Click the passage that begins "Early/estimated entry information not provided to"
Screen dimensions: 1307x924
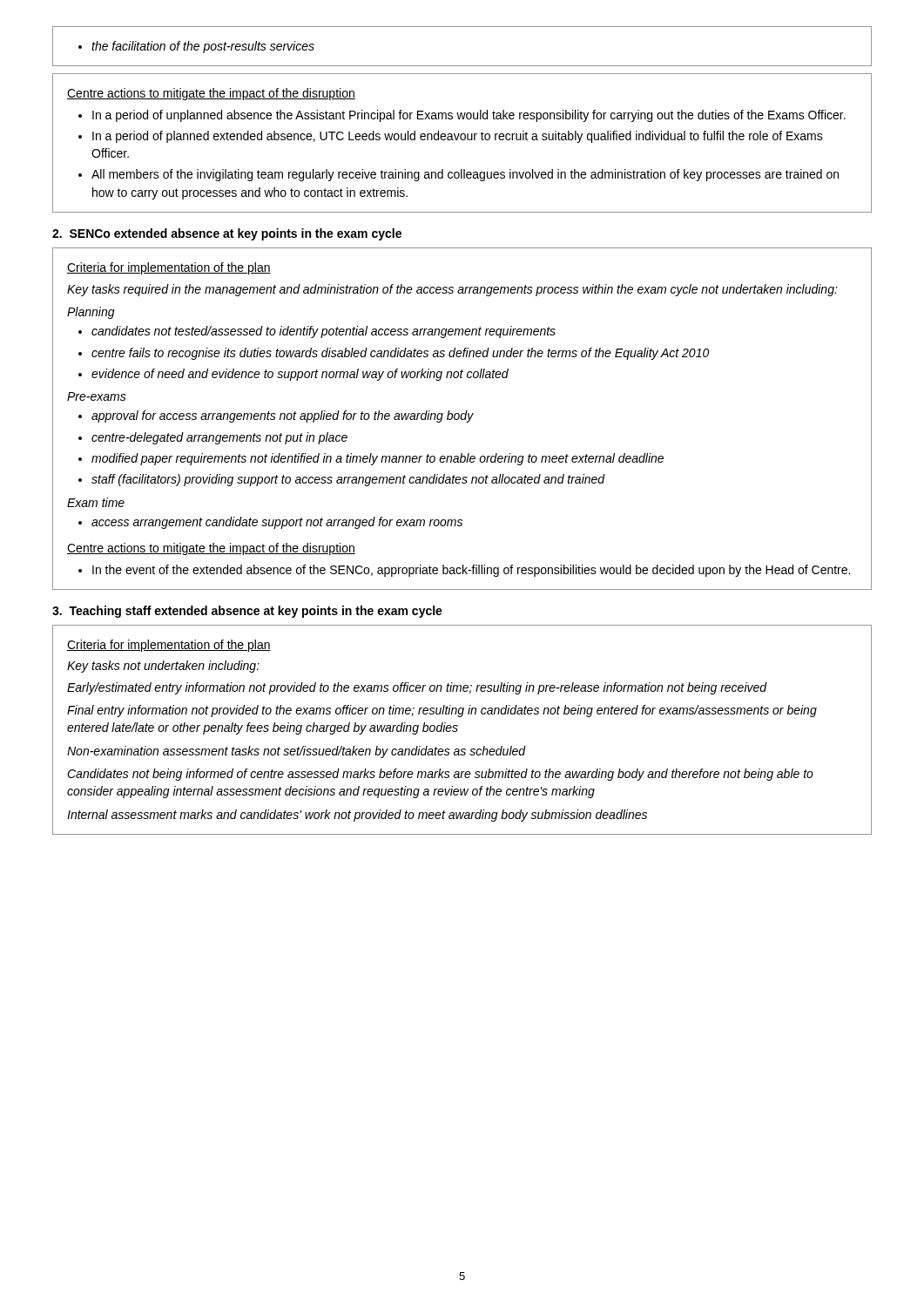[462, 687]
